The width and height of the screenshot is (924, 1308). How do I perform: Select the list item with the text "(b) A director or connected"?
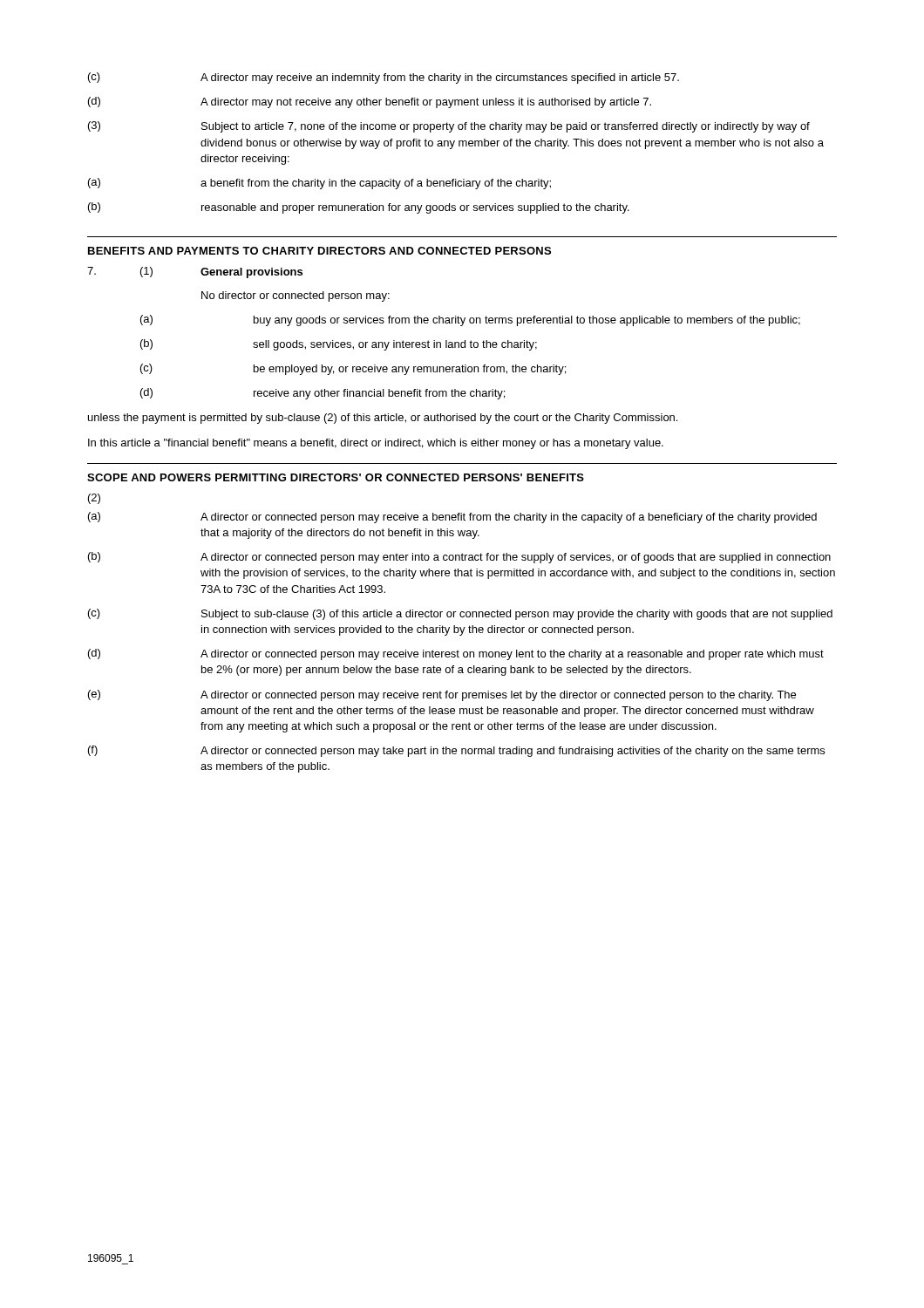(x=462, y=573)
